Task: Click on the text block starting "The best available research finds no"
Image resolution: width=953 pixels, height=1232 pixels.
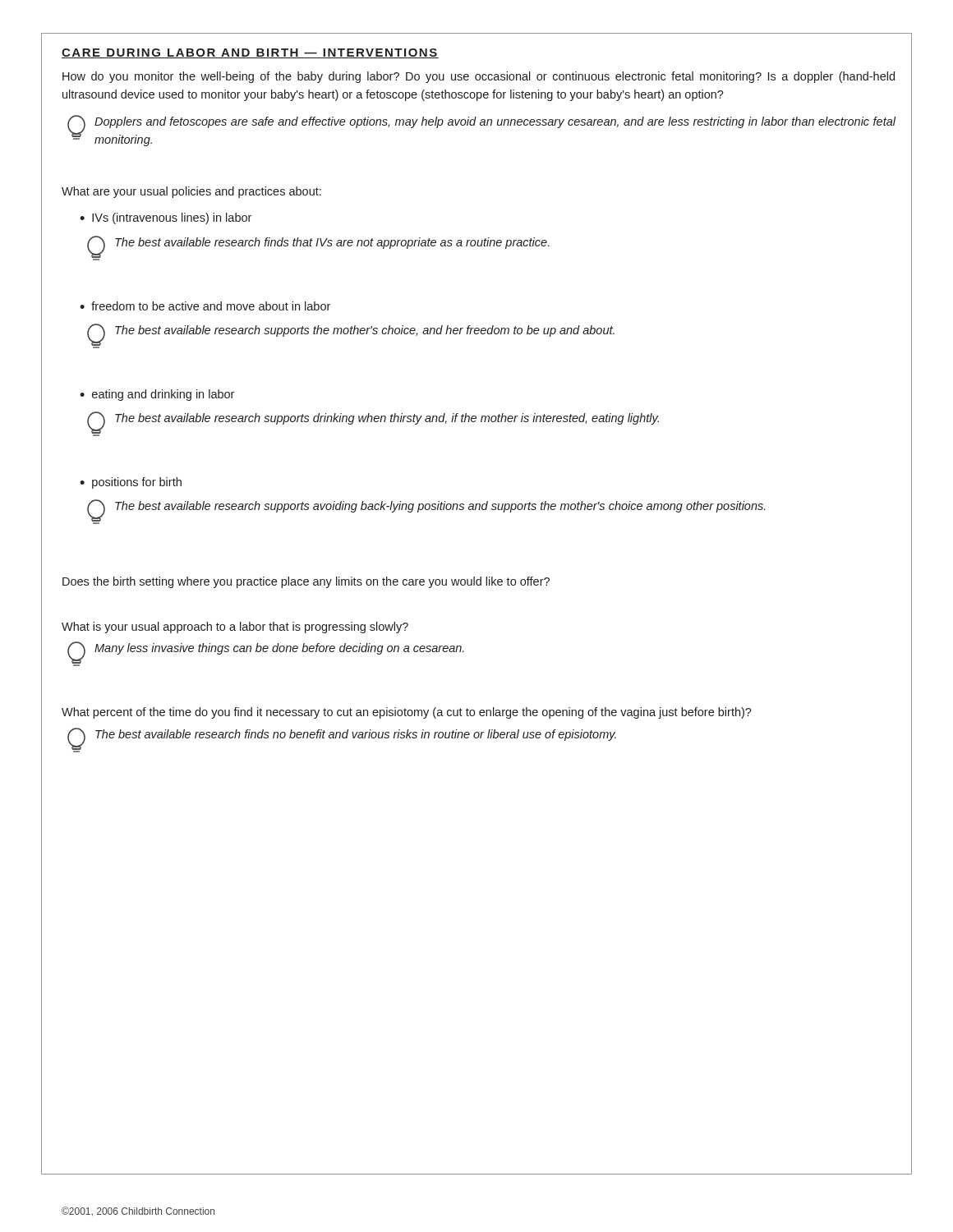Action: (x=341, y=740)
